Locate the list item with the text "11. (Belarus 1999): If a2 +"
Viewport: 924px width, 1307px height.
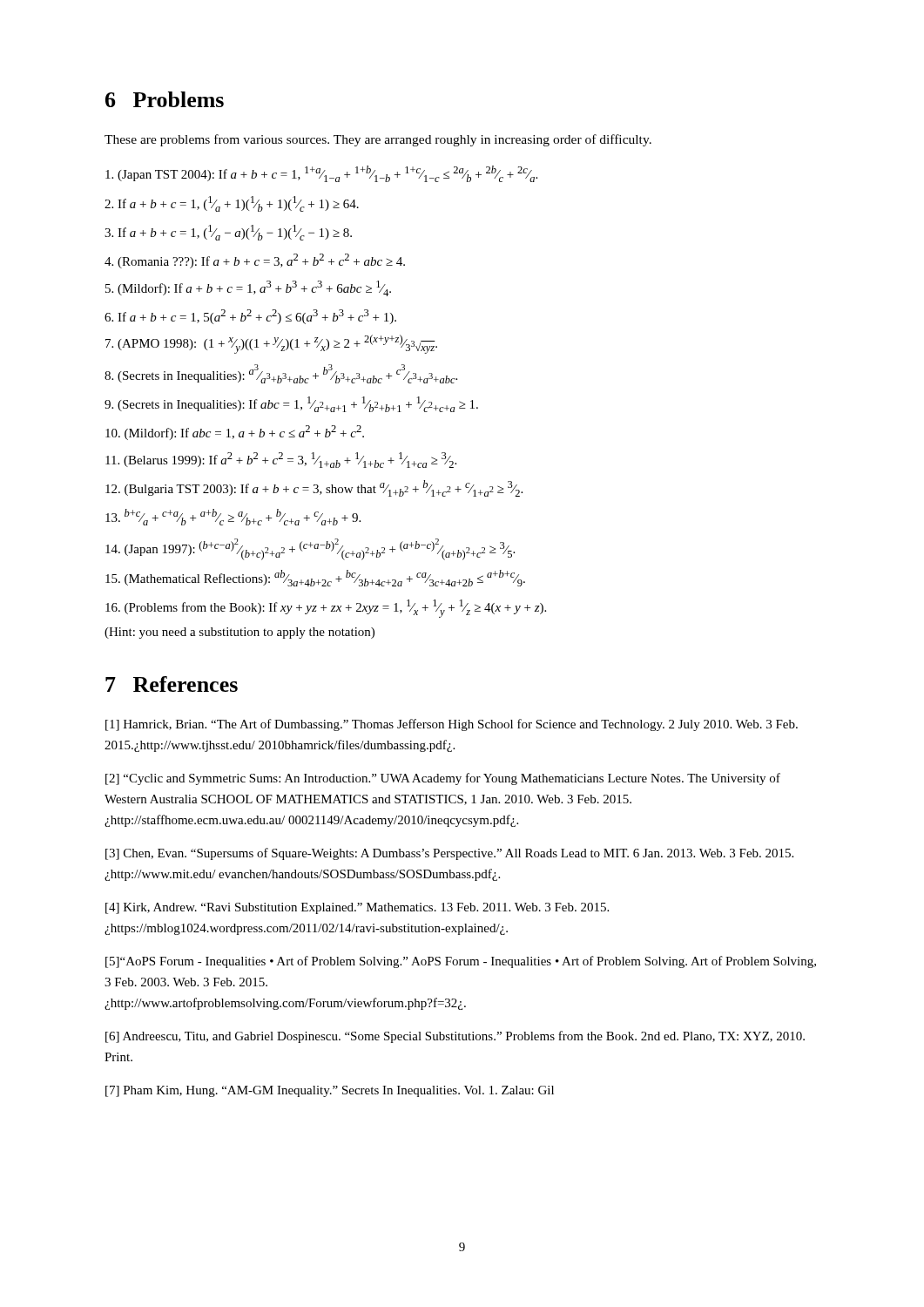click(281, 460)
